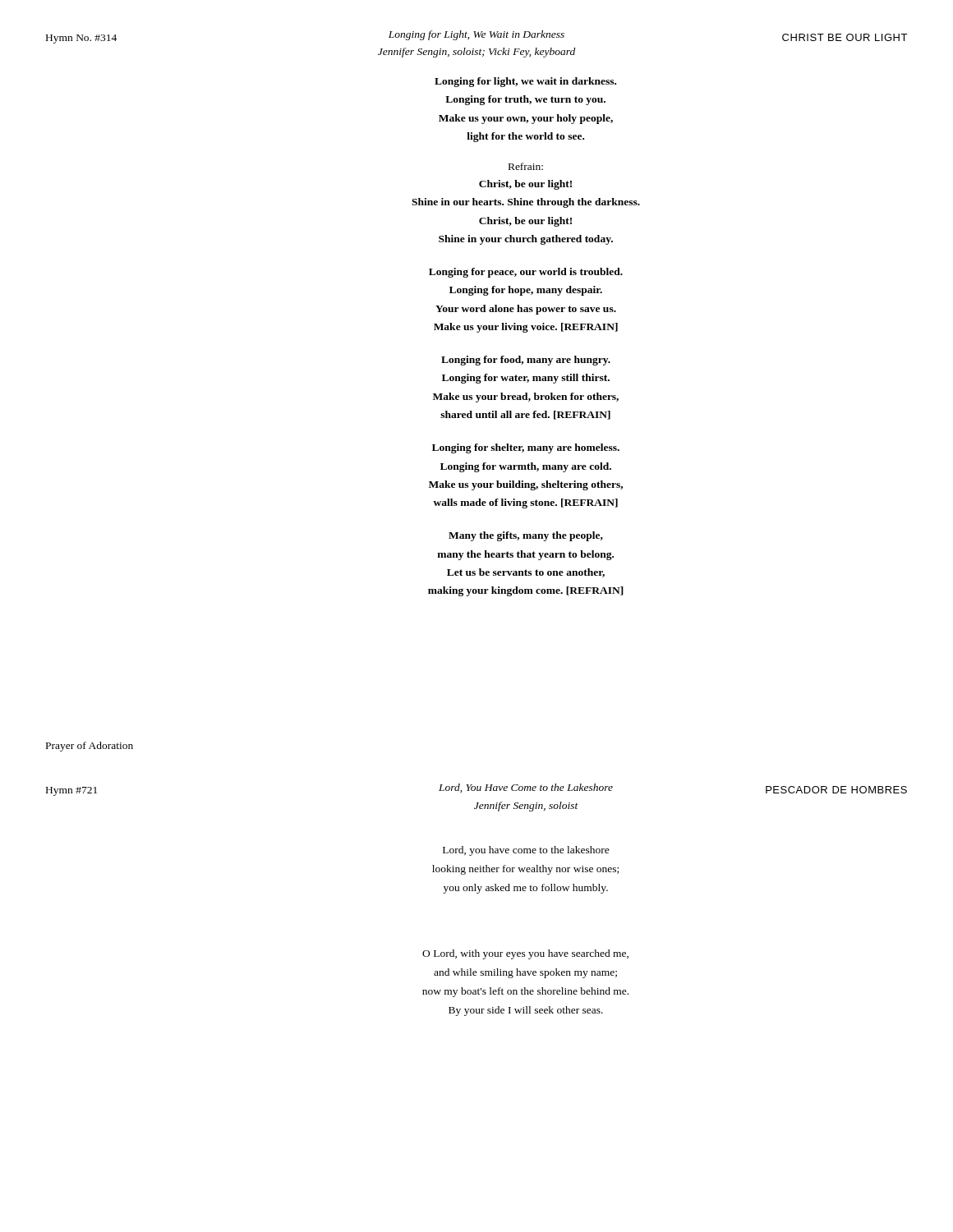Select the text block with the text "O Lord, with your eyes you have"
This screenshot has width=953, height=1232.
tap(526, 981)
